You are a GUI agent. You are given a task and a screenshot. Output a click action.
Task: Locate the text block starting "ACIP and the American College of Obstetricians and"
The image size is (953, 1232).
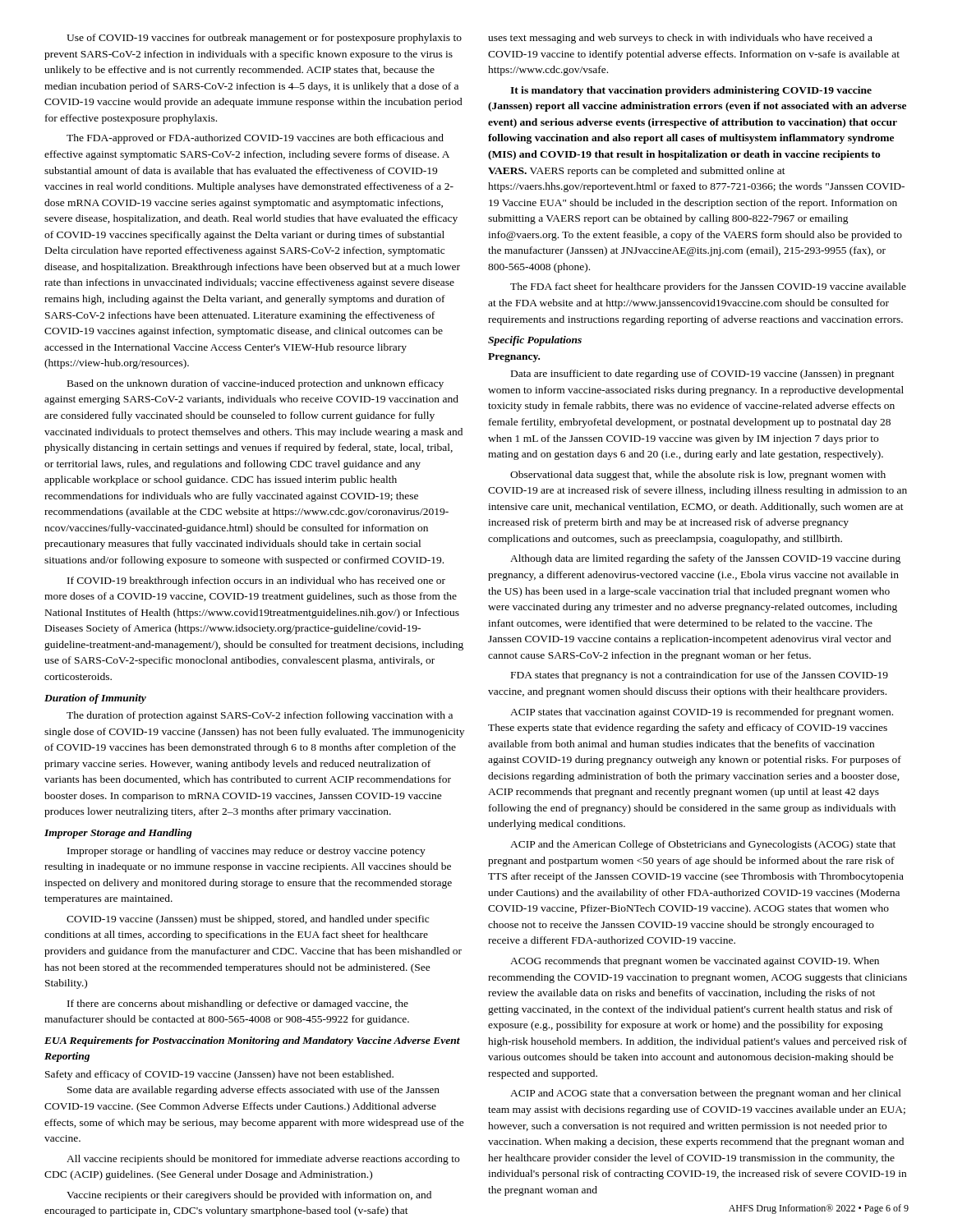click(x=698, y=892)
